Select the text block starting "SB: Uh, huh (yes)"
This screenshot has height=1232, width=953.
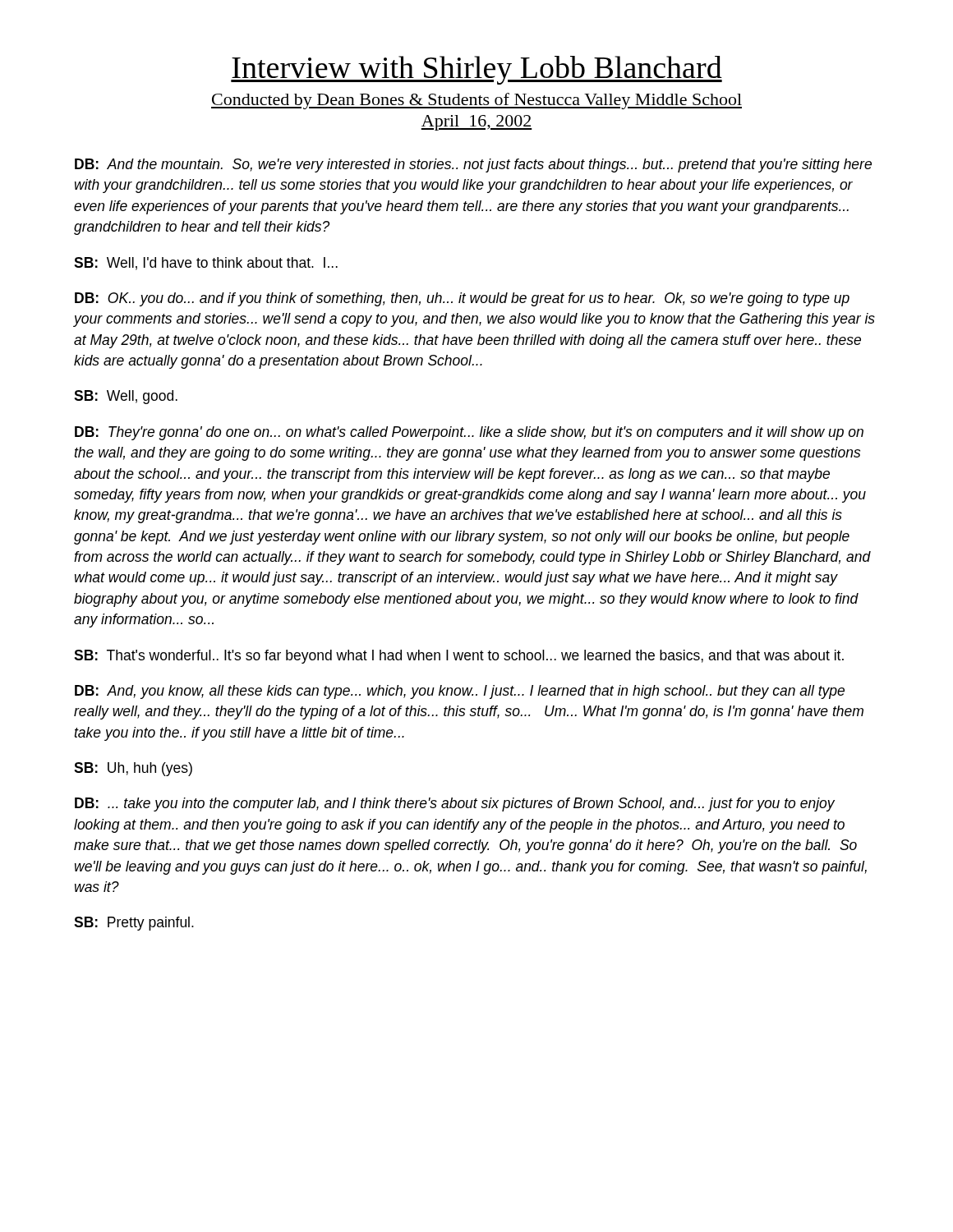click(x=133, y=768)
